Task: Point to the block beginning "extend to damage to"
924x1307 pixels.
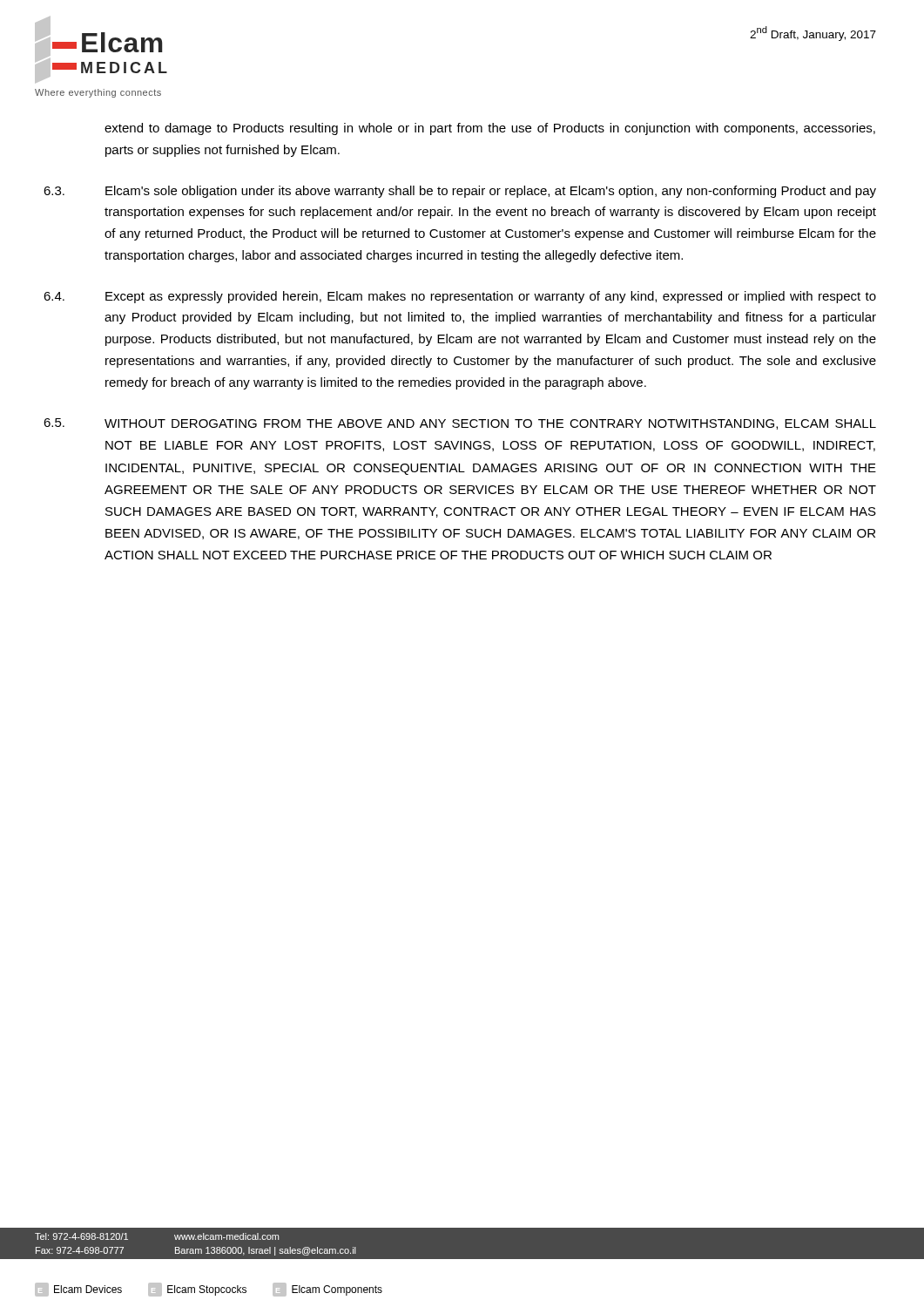Action: (490, 138)
